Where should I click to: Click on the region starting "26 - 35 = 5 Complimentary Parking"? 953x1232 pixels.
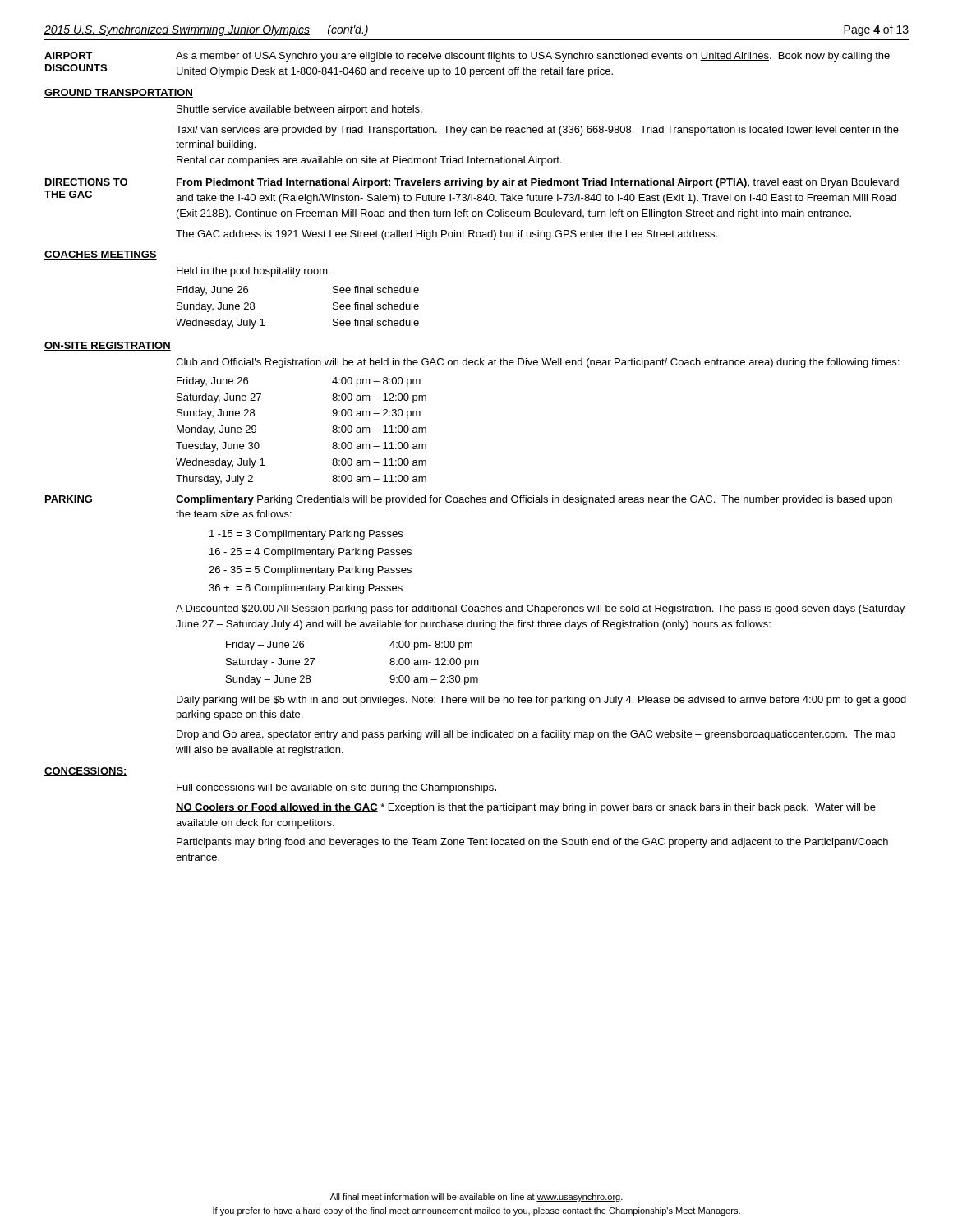pos(310,569)
